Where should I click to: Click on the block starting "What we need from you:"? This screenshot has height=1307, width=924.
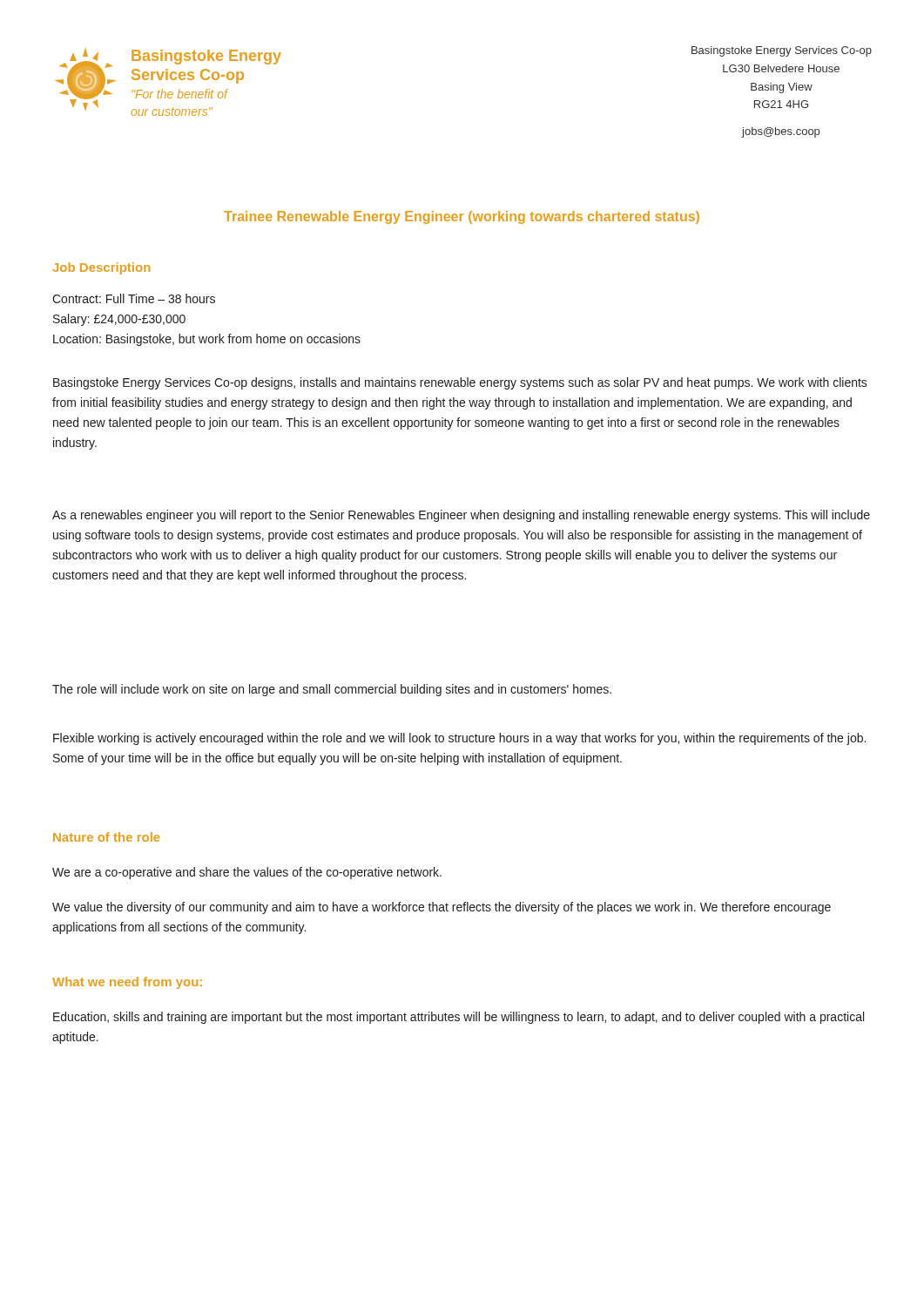[128, 982]
